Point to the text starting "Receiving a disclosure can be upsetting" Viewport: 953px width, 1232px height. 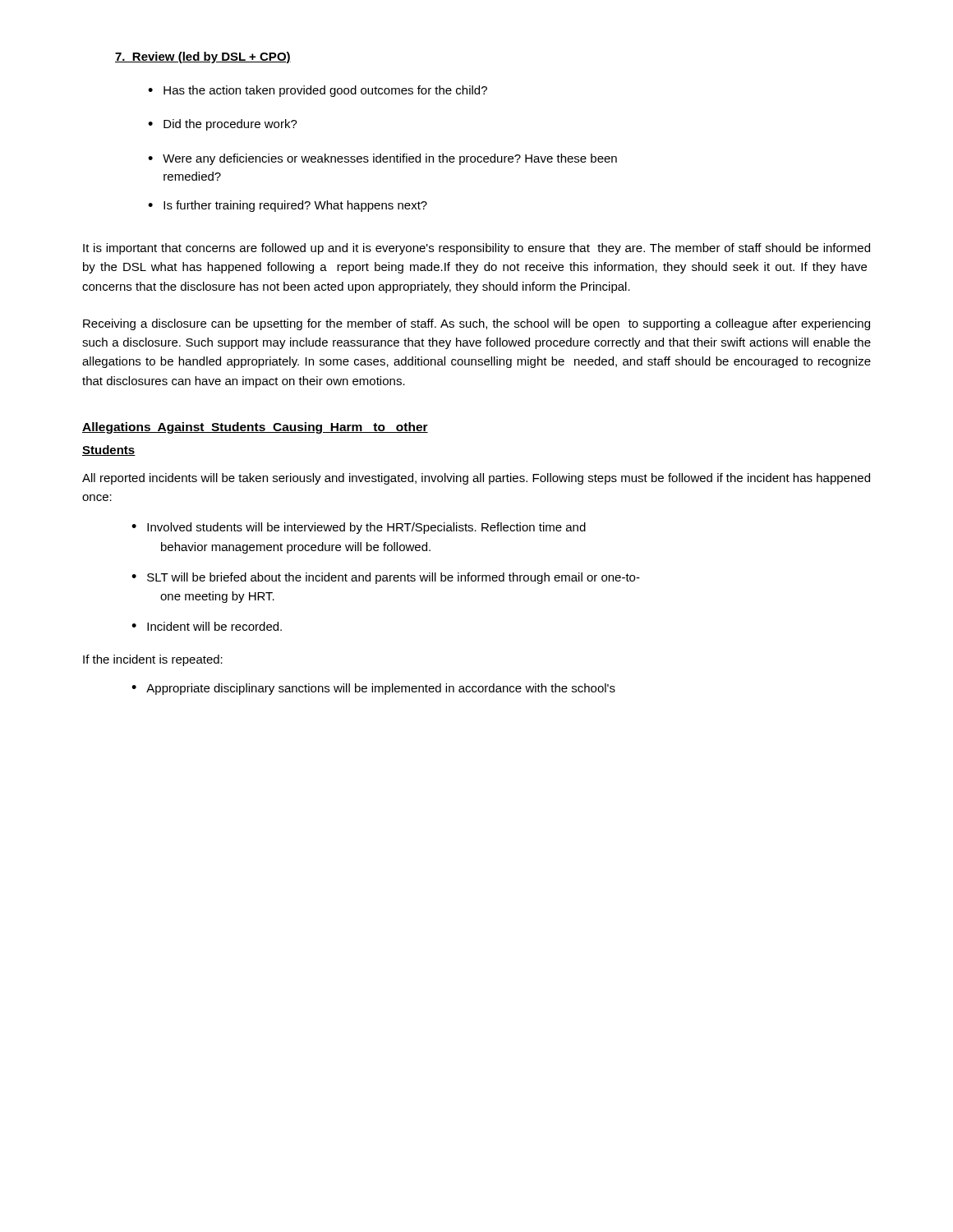pos(476,352)
